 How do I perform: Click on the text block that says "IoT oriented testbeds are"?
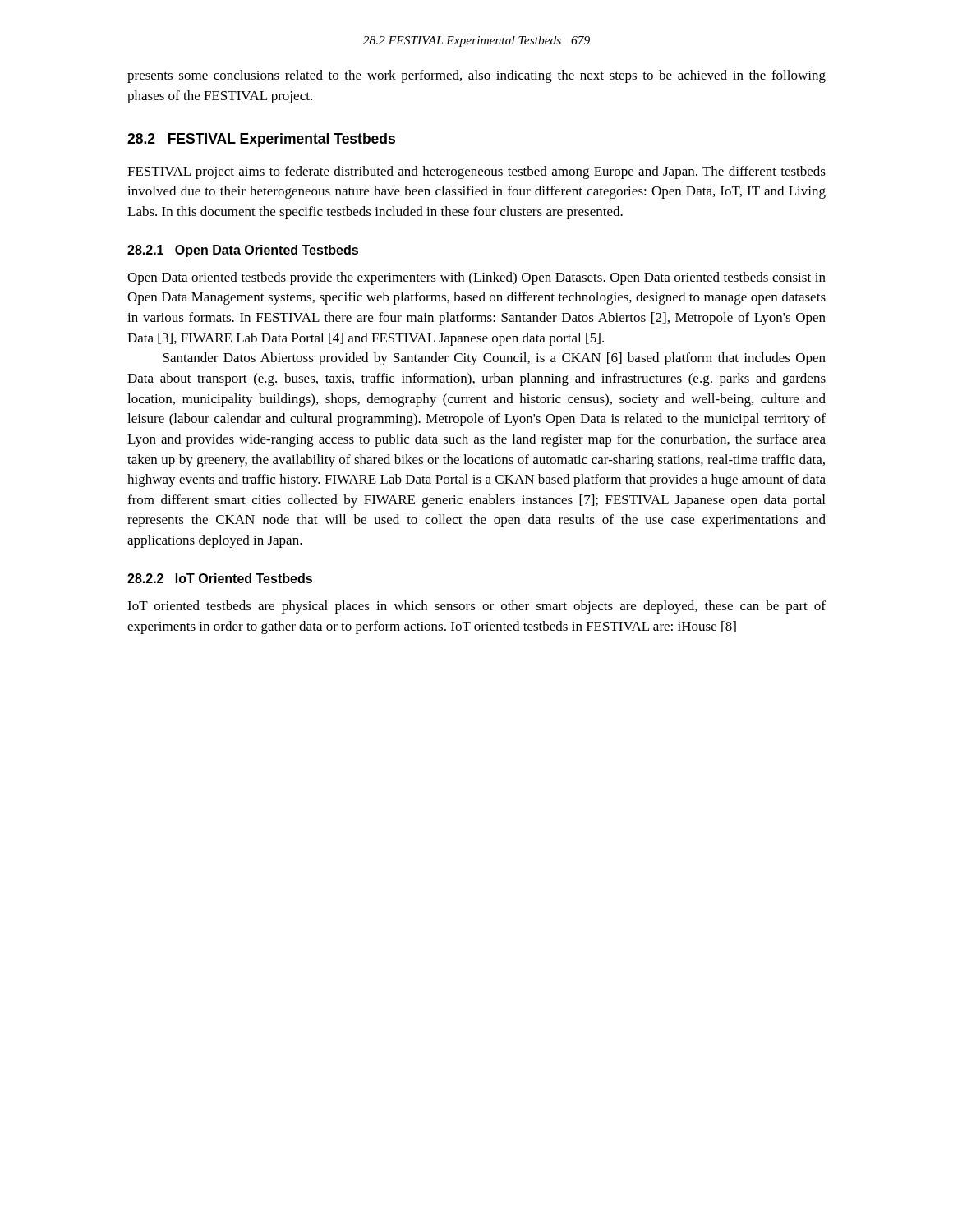coord(476,616)
